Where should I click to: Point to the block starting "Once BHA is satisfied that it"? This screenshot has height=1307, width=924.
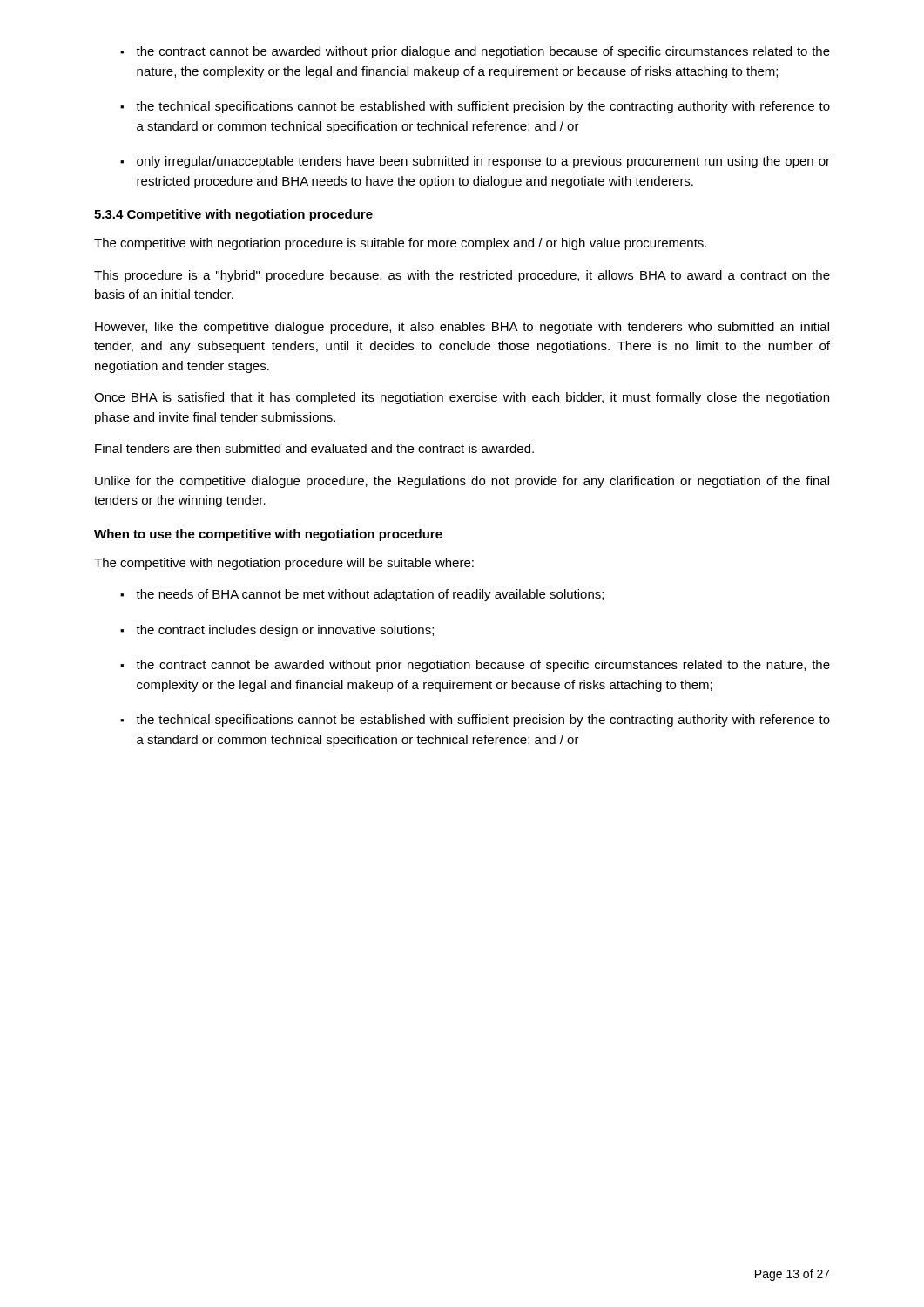coord(462,407)
